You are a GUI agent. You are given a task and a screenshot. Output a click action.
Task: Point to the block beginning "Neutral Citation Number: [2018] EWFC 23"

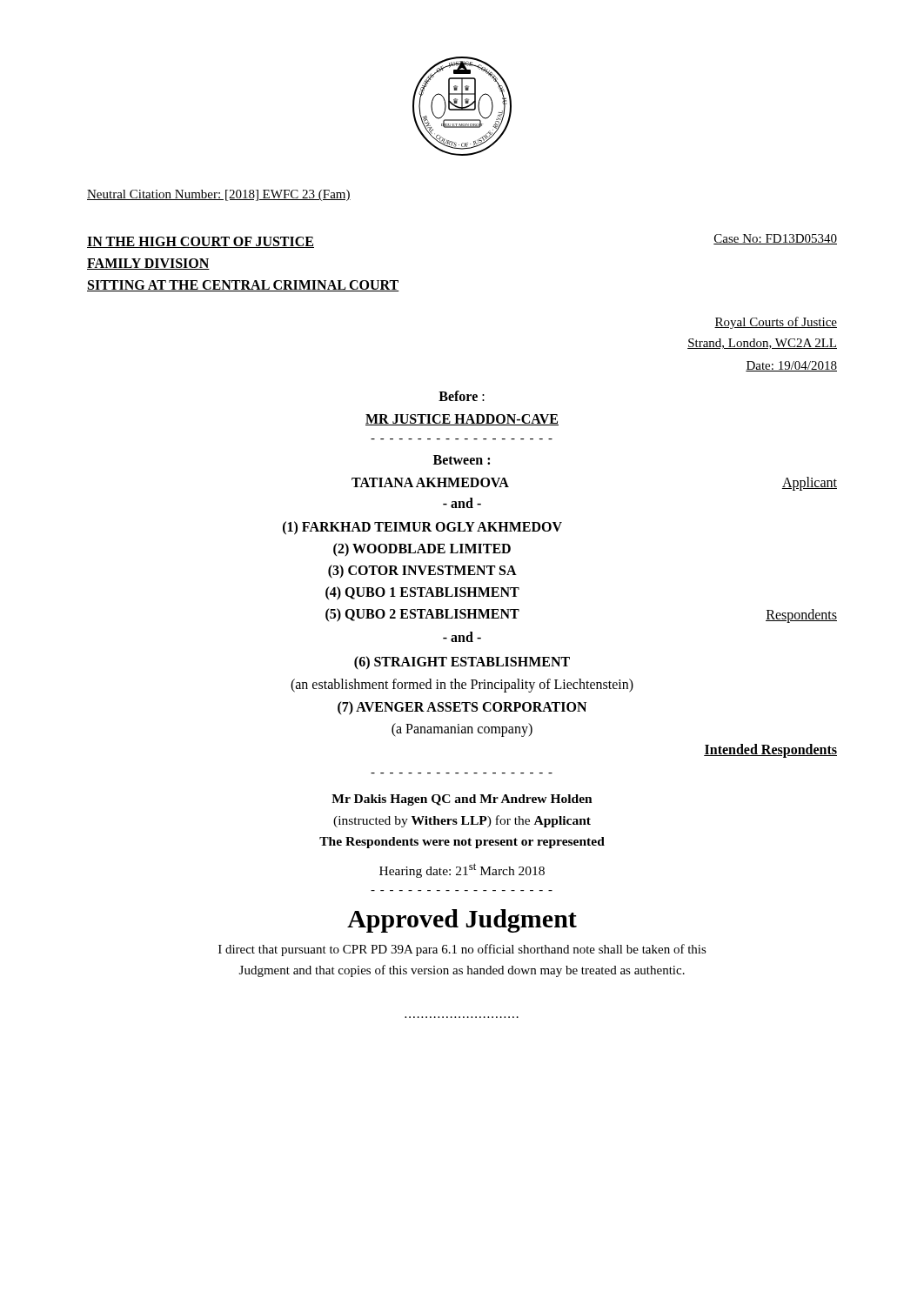pyautogui.click(x=219, y=194)
